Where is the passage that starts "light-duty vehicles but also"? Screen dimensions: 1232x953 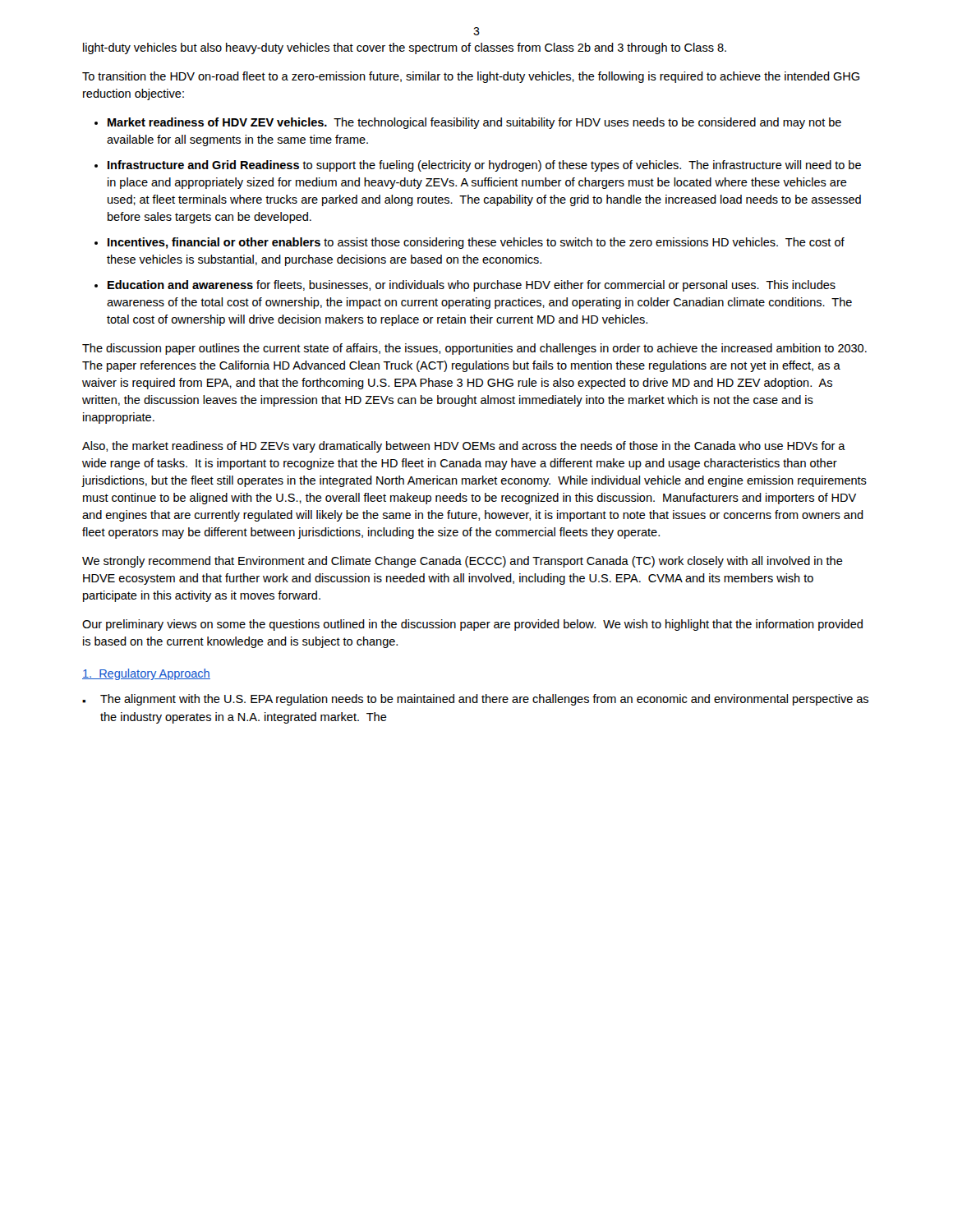point(476,48)
